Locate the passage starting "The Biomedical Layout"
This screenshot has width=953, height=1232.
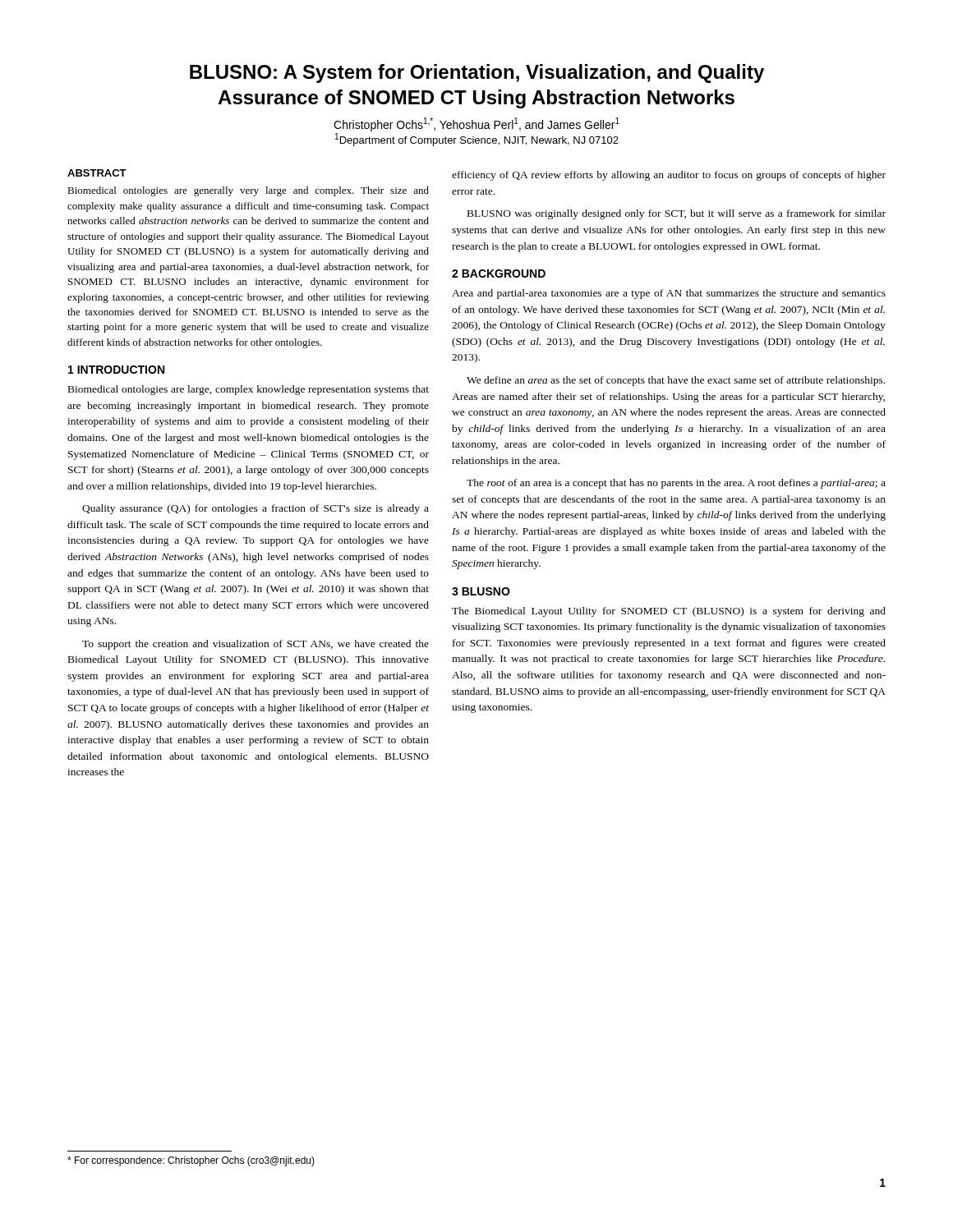(x=669, y=659)
